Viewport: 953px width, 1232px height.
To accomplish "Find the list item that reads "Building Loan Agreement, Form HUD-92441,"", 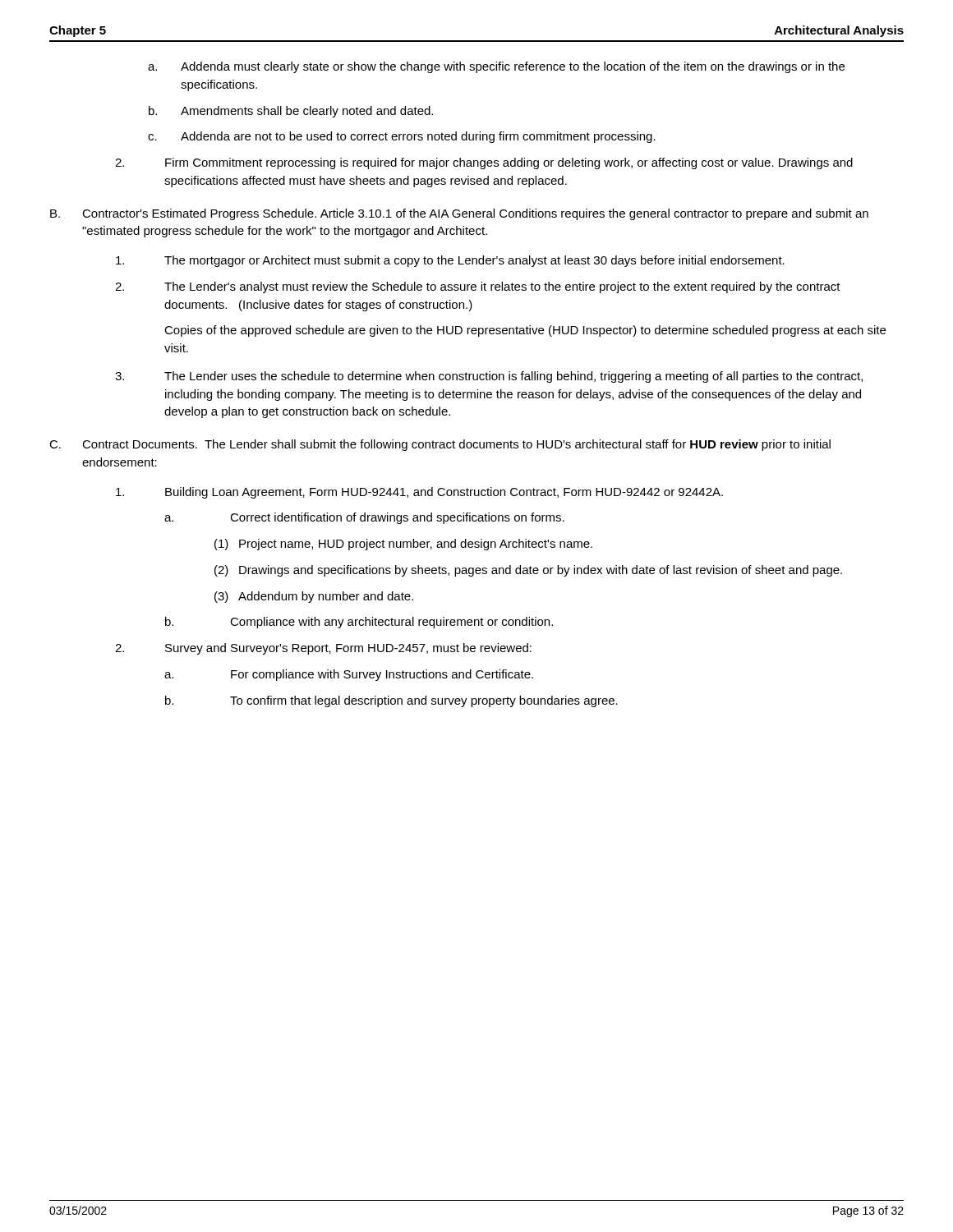I will (419, 492).
